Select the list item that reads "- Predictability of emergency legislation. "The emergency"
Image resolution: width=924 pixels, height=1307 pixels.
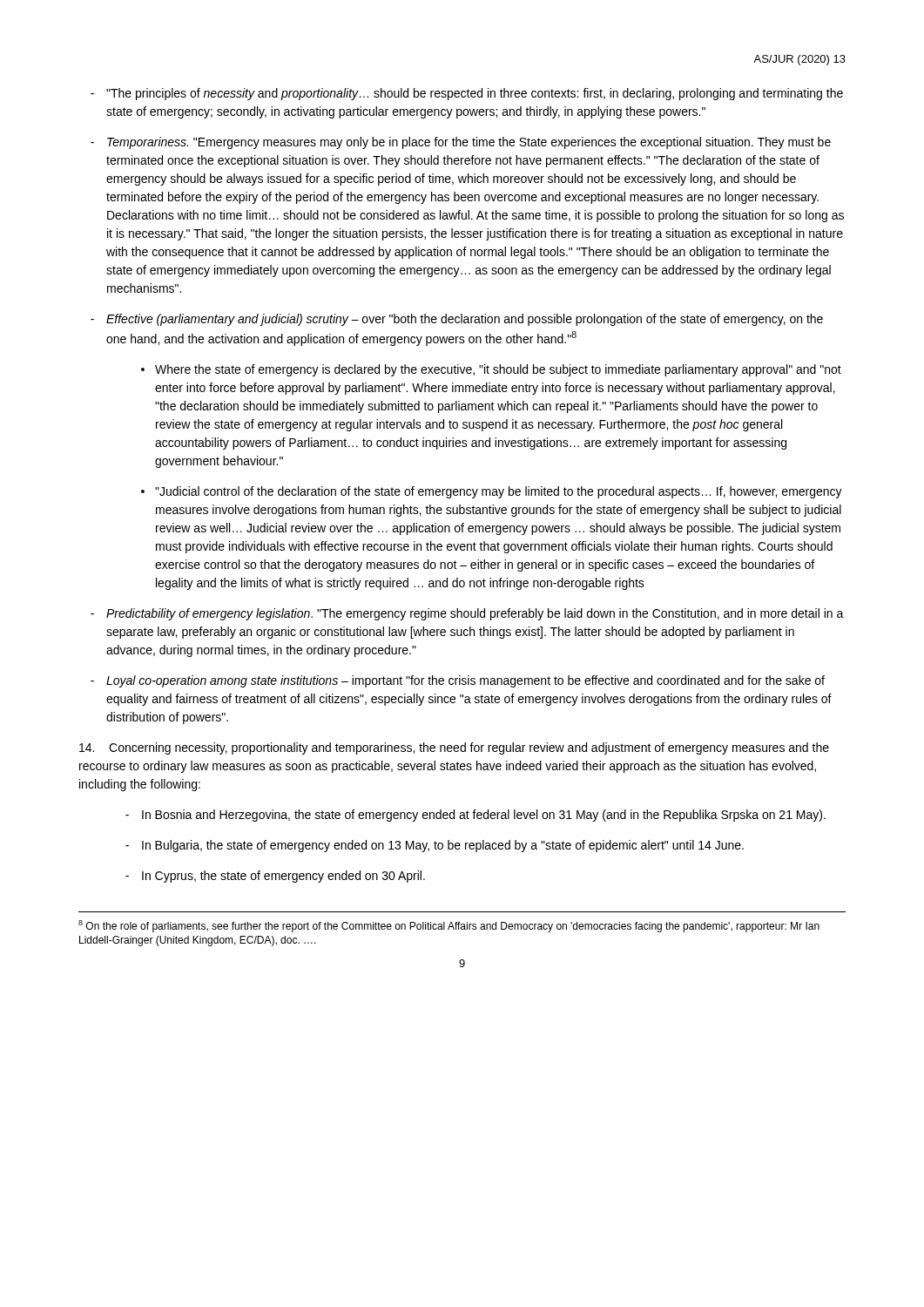pos(462,632)
